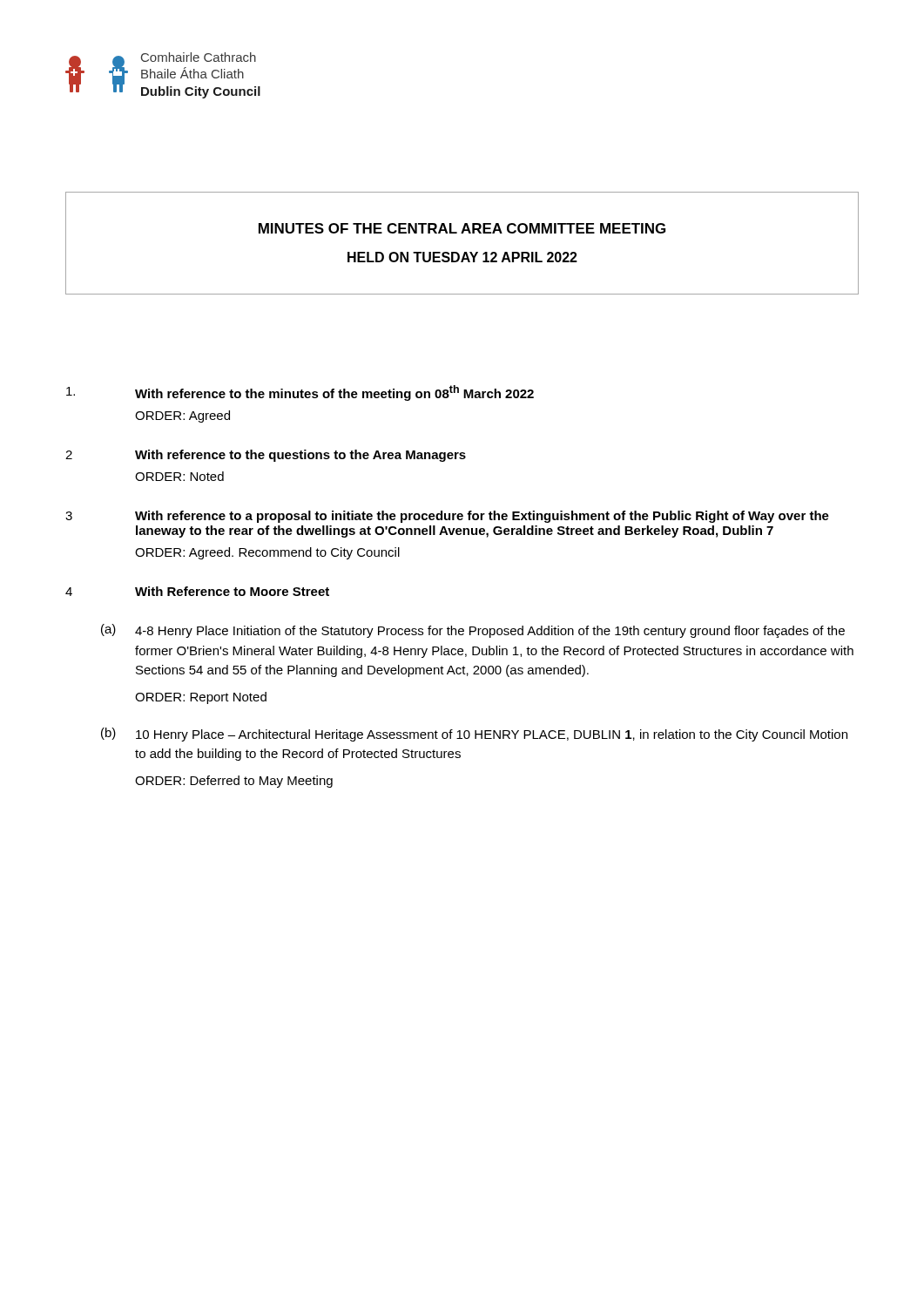Find the logo

pyautogui.click(x=163, y=74)
